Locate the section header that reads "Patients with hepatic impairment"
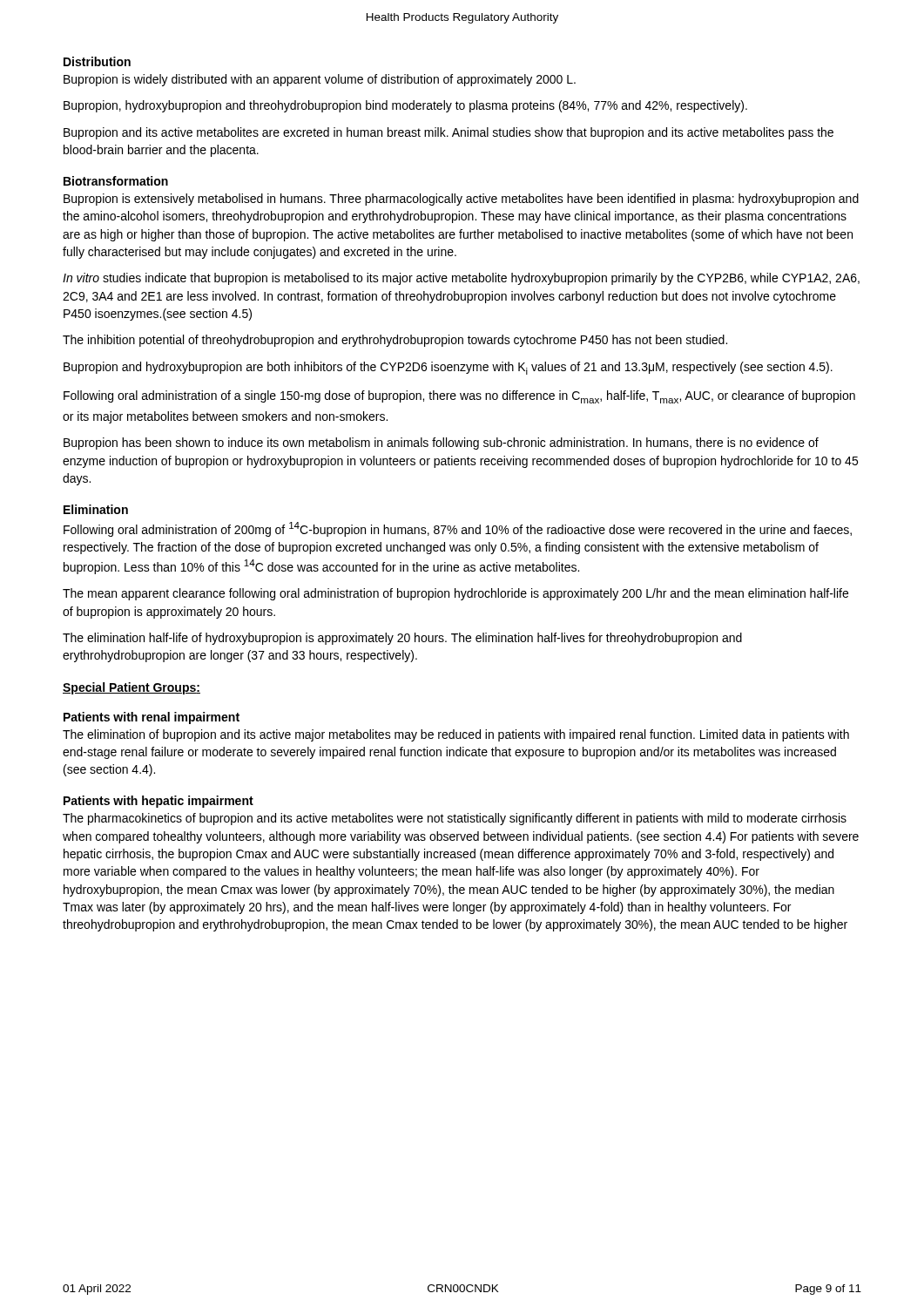The height and width of the screenshot is (1307, 924). click(x=158, y=801)
